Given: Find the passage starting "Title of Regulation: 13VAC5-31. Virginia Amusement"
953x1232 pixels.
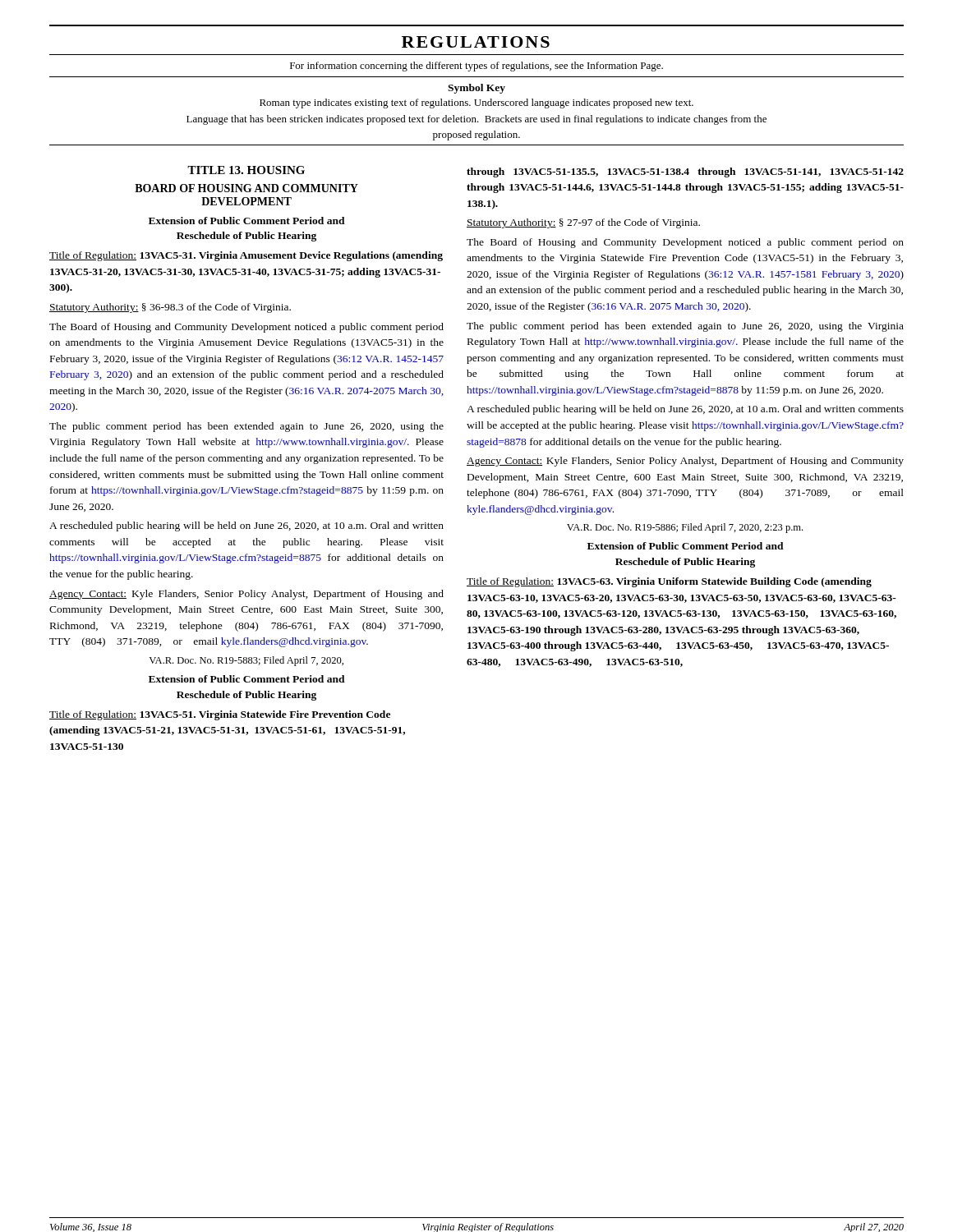Looking at the screenshot, I should [x=246, y=271].
